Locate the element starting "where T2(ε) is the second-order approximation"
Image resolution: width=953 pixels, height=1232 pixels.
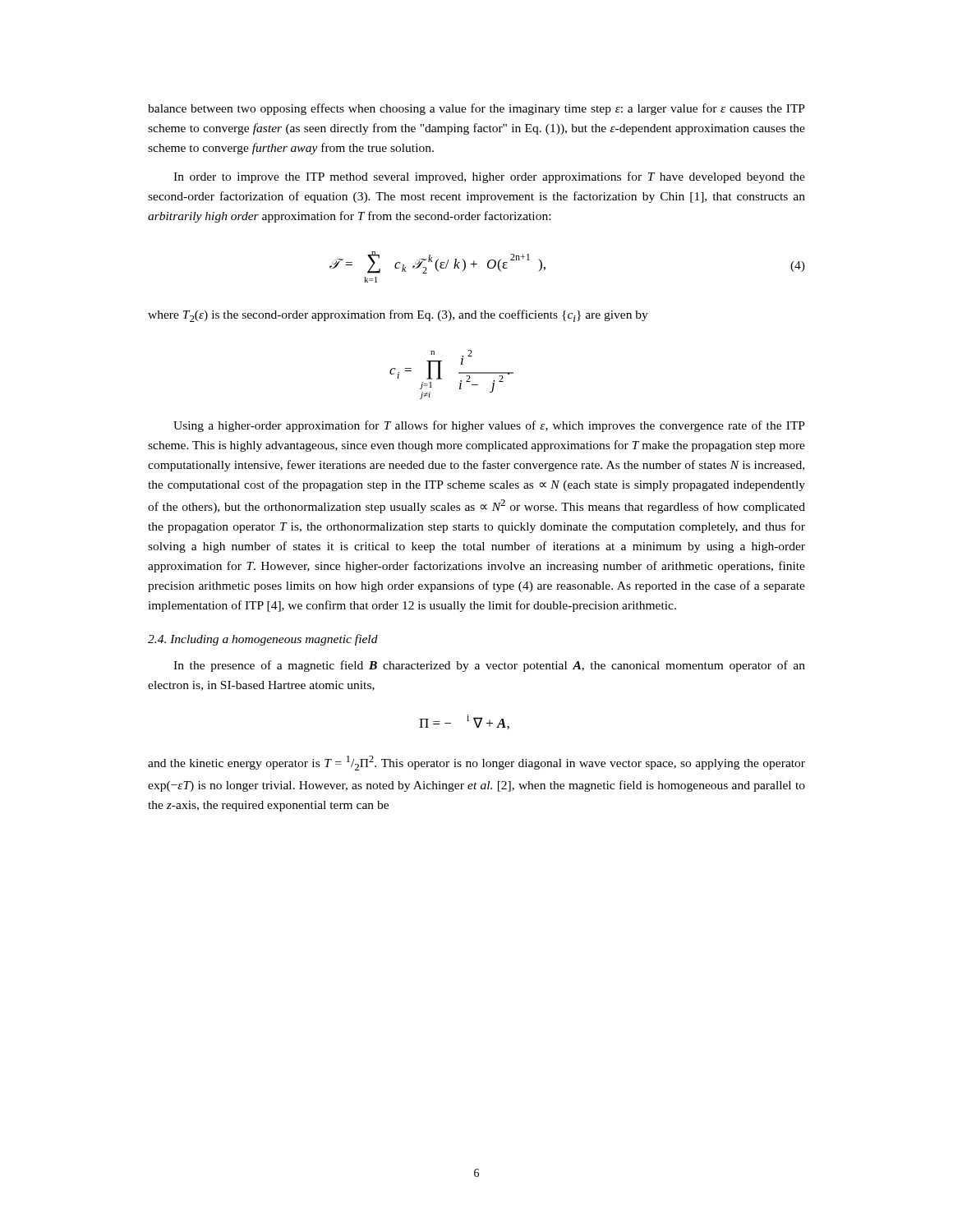coord(398,316)
